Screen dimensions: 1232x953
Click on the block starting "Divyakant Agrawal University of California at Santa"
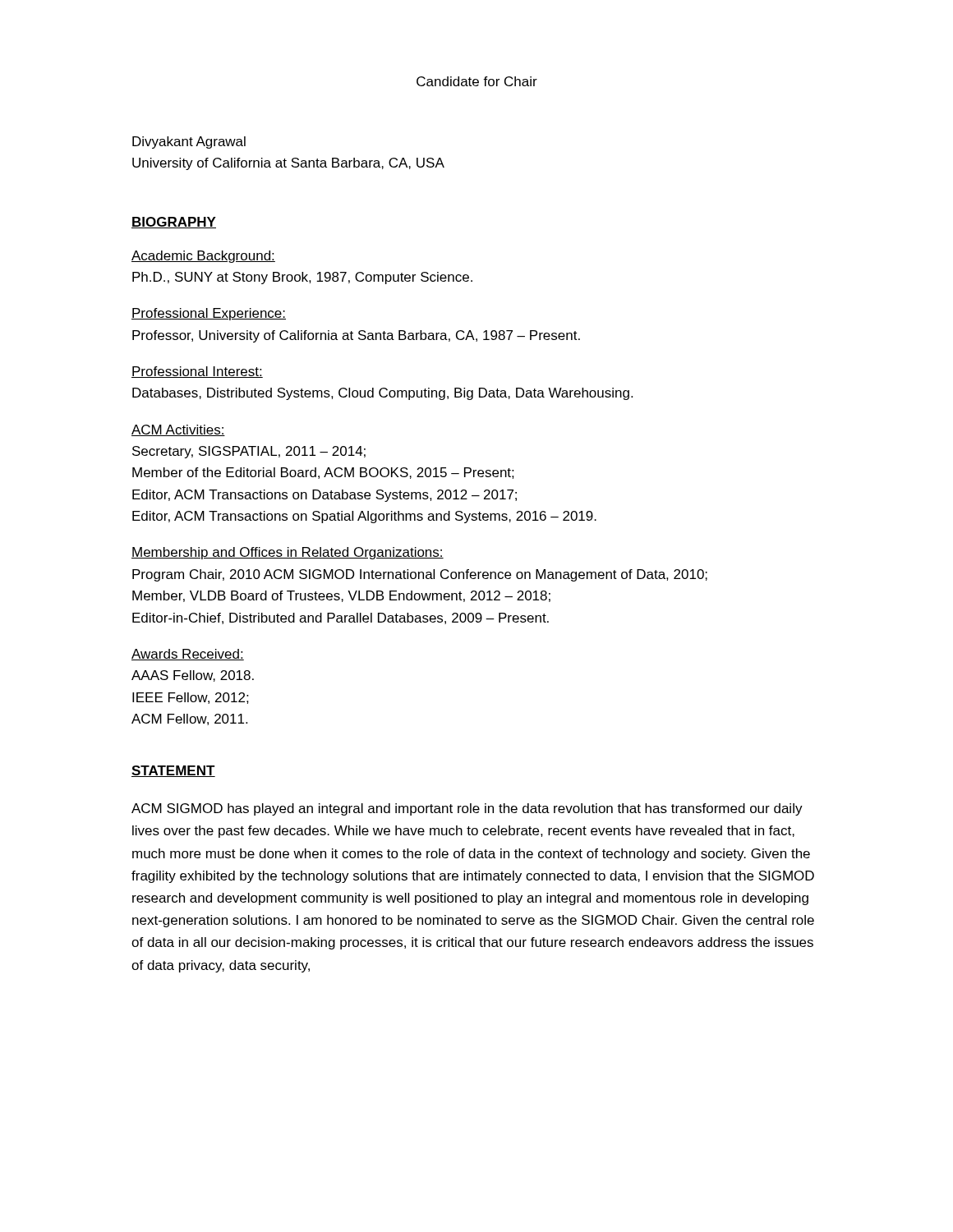click(x=288, y=153)
